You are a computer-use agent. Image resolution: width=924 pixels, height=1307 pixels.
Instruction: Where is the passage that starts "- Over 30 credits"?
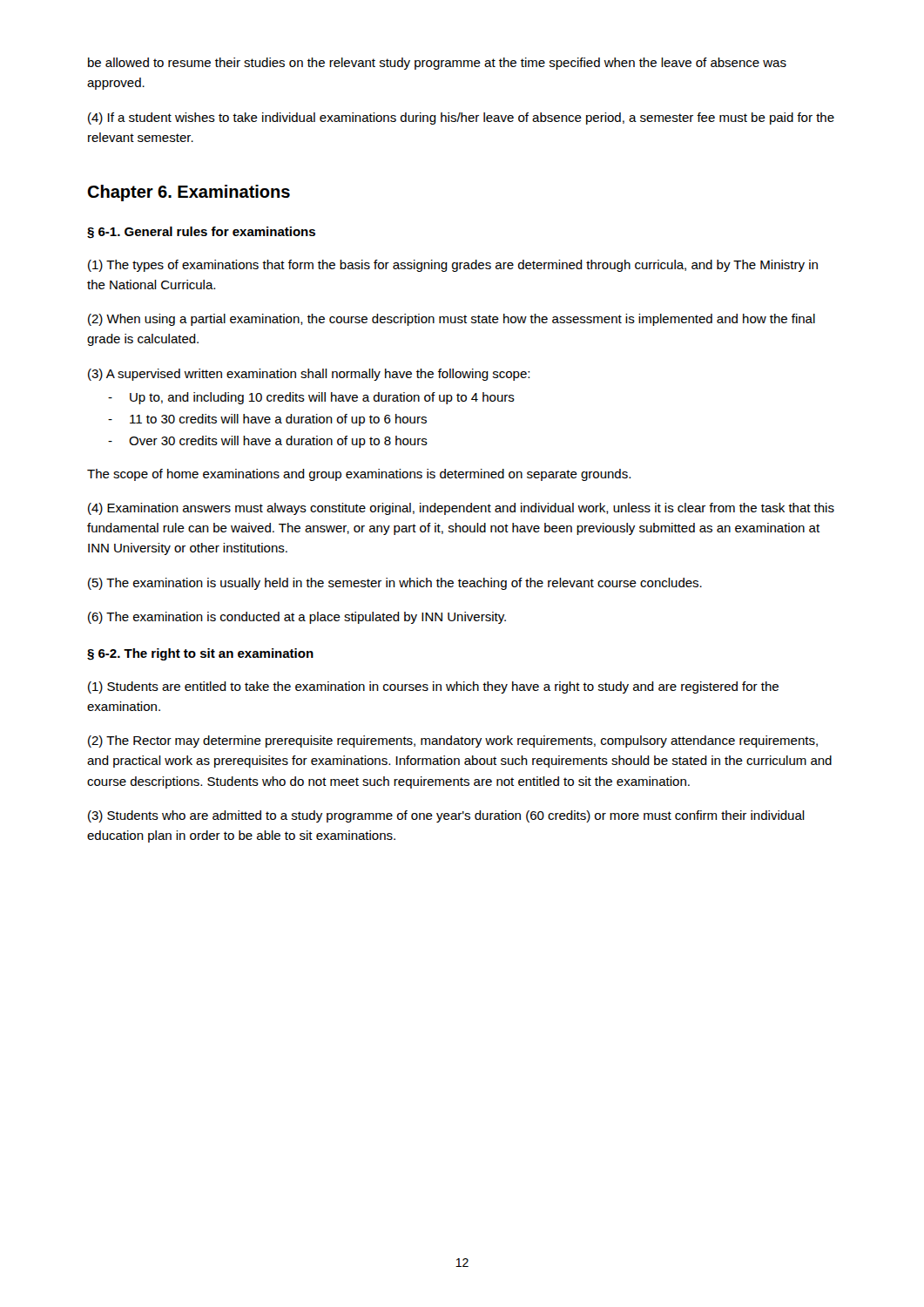(x=268, y=441)
